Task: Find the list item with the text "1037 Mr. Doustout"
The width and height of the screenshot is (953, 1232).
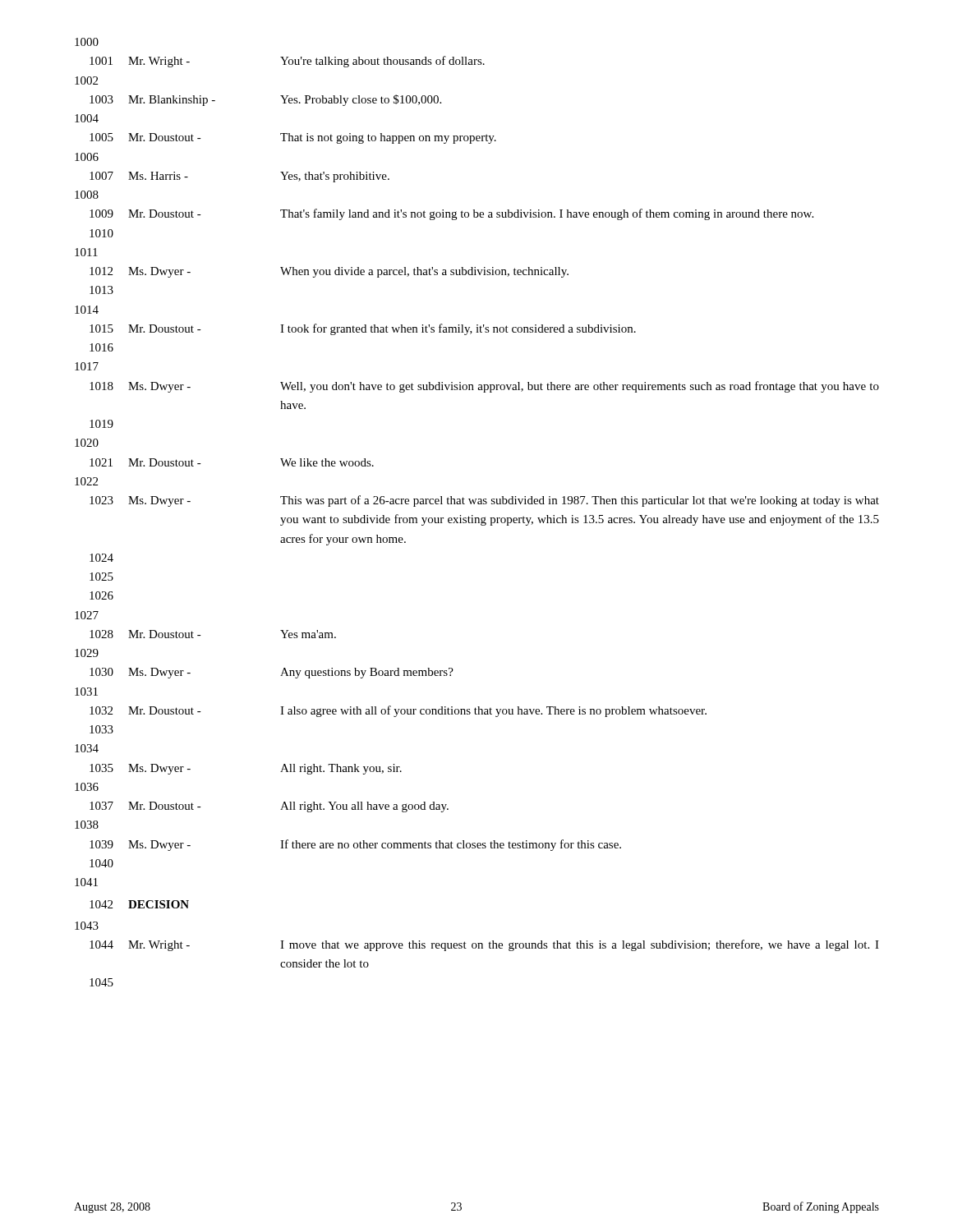Action: click(x=101, y=807)
